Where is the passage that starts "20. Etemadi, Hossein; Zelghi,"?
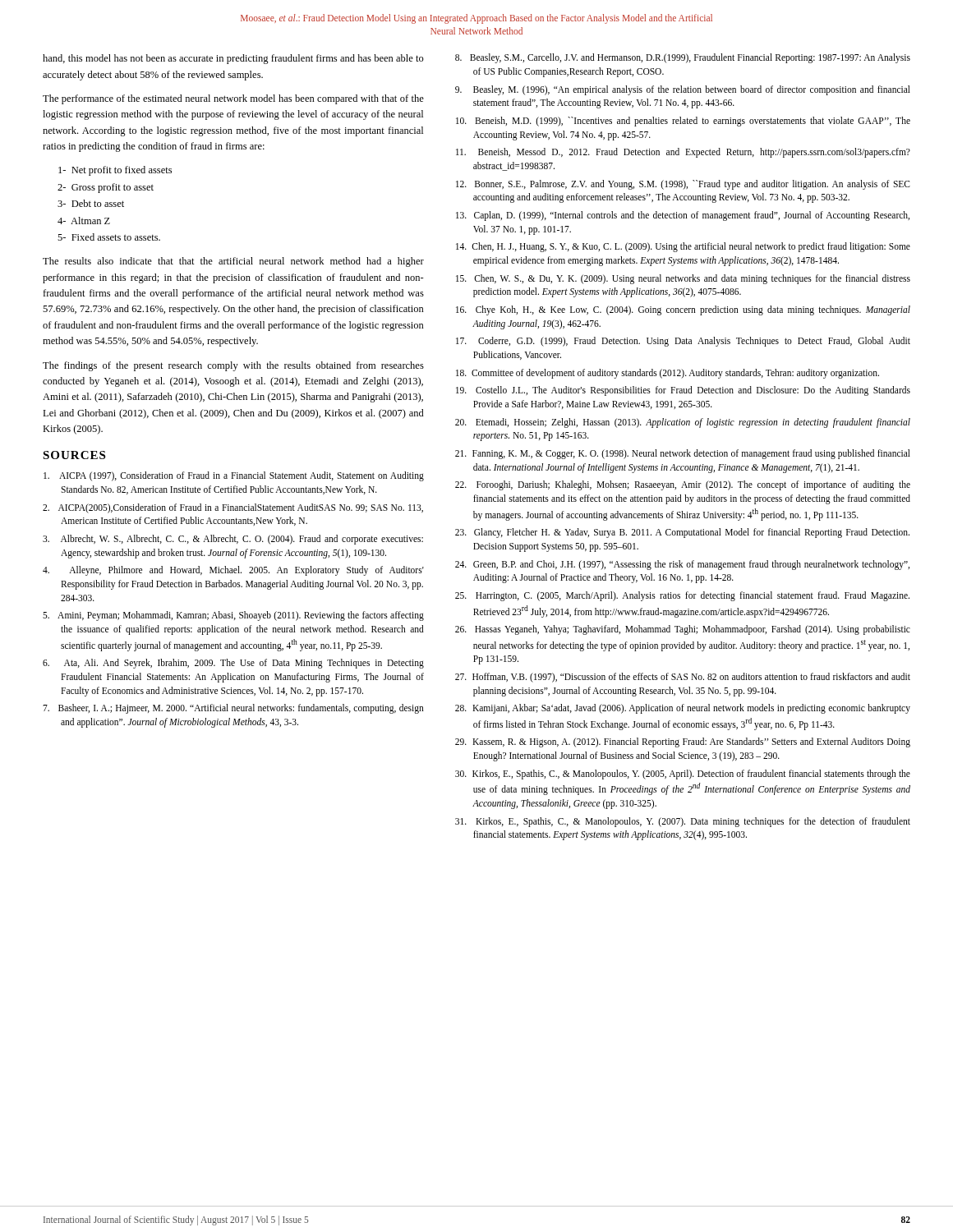This screenshot has height=1232, width=953. point(683,429)
